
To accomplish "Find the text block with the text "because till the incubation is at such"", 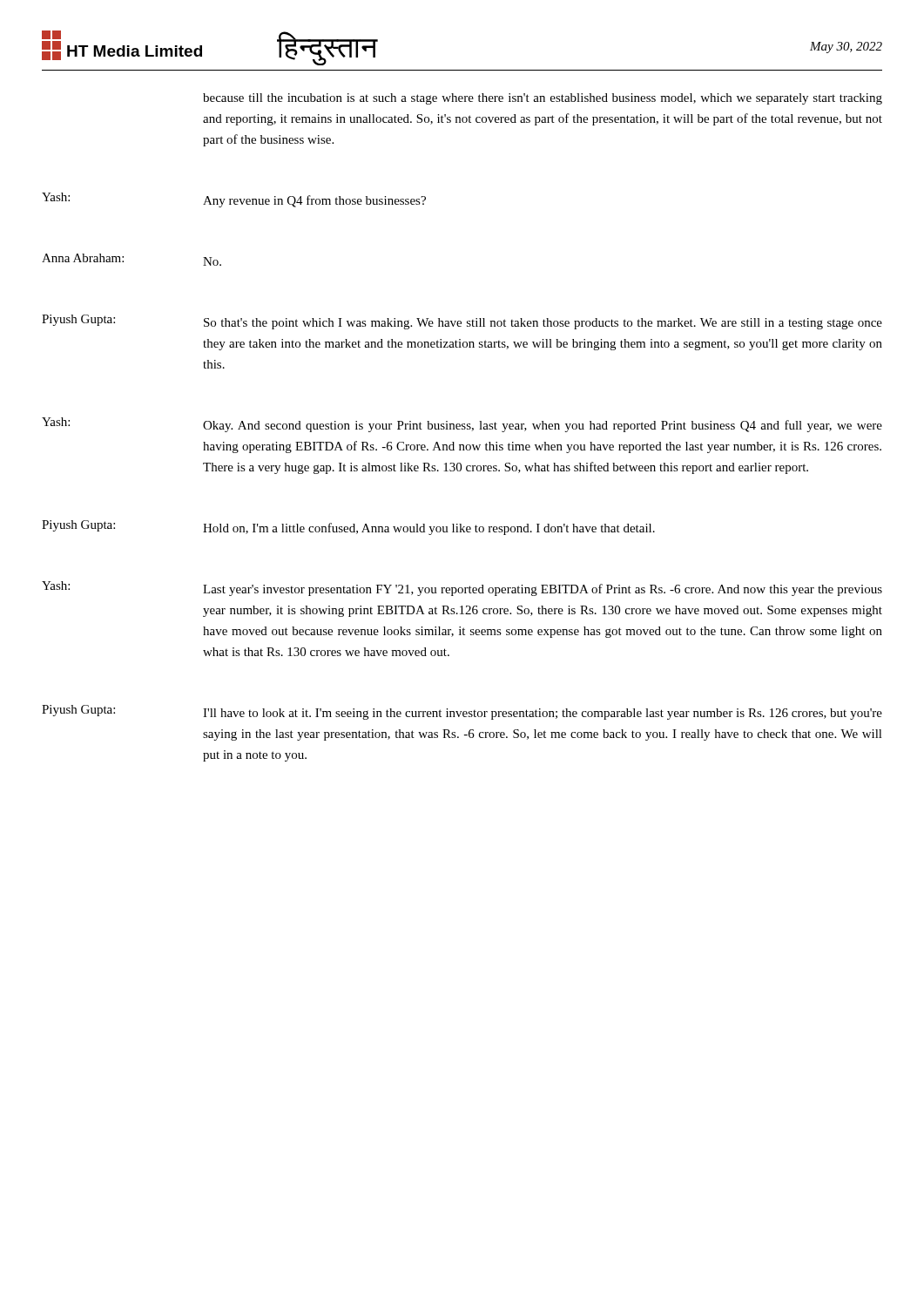I will tap(543, 118).
